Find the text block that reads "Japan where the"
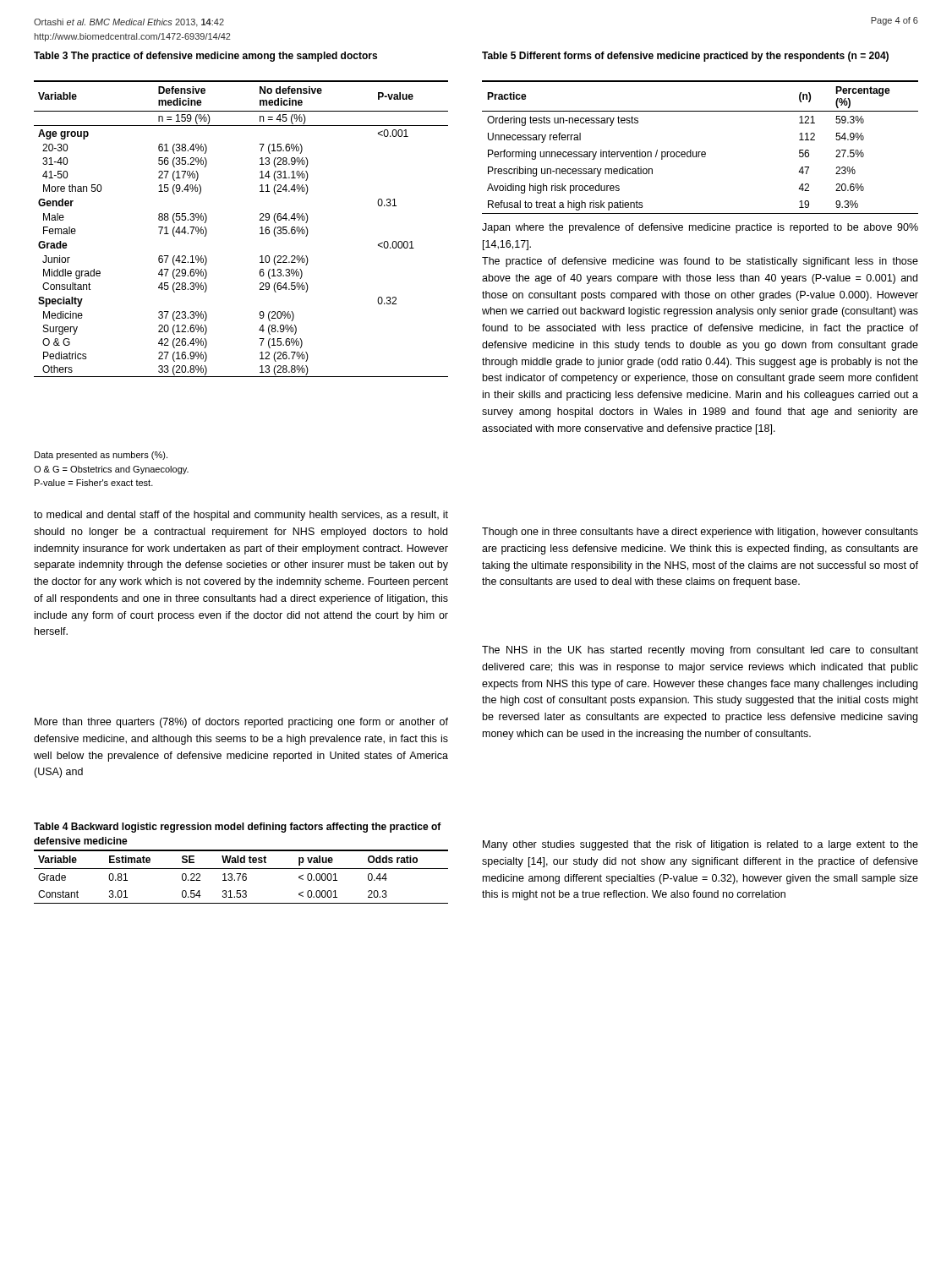The width and height of the screenshot is (952, 1268). click(x=700, y=236)
